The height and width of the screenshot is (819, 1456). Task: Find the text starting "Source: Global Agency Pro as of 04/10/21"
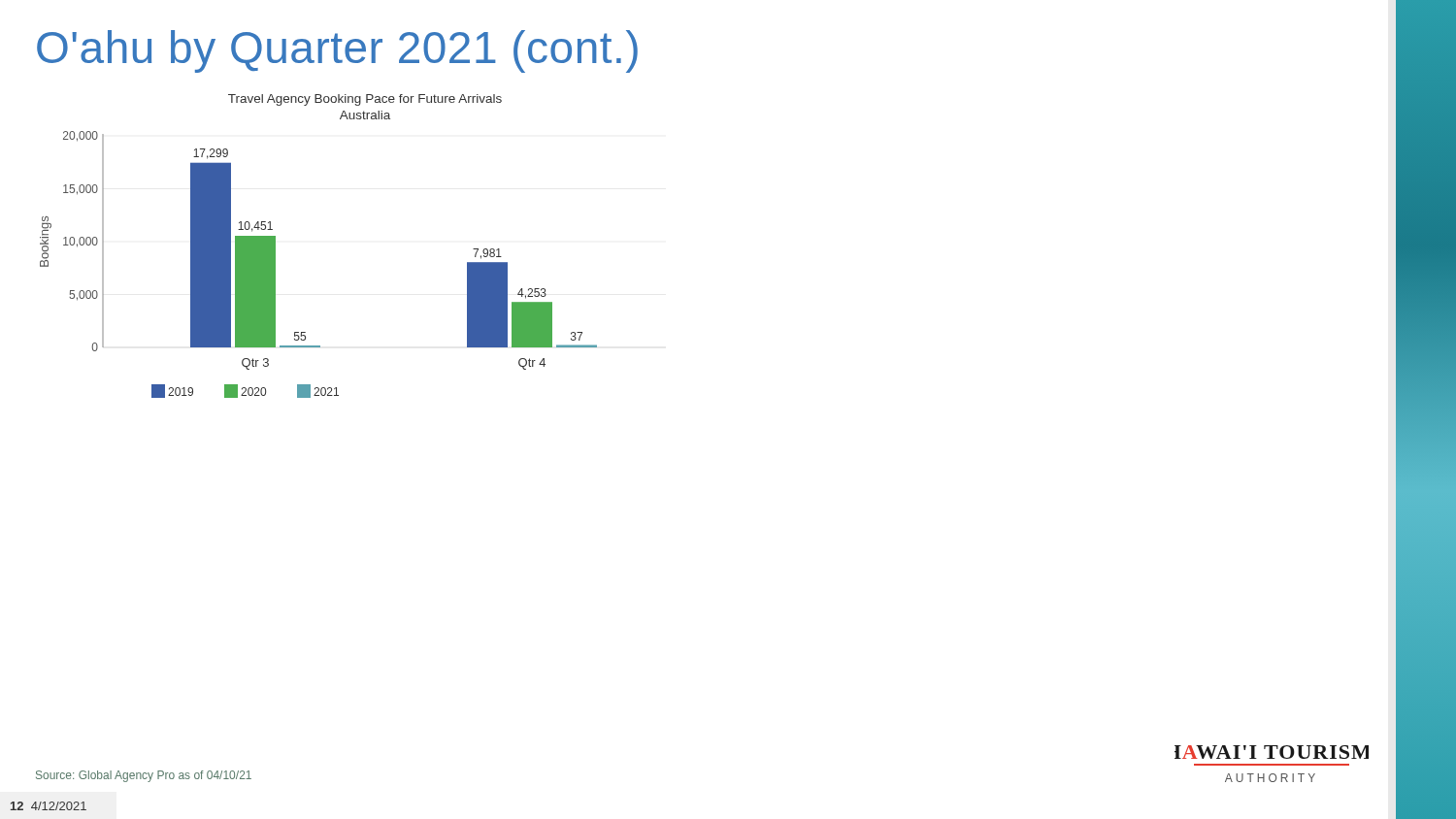[x=143, y=775]
